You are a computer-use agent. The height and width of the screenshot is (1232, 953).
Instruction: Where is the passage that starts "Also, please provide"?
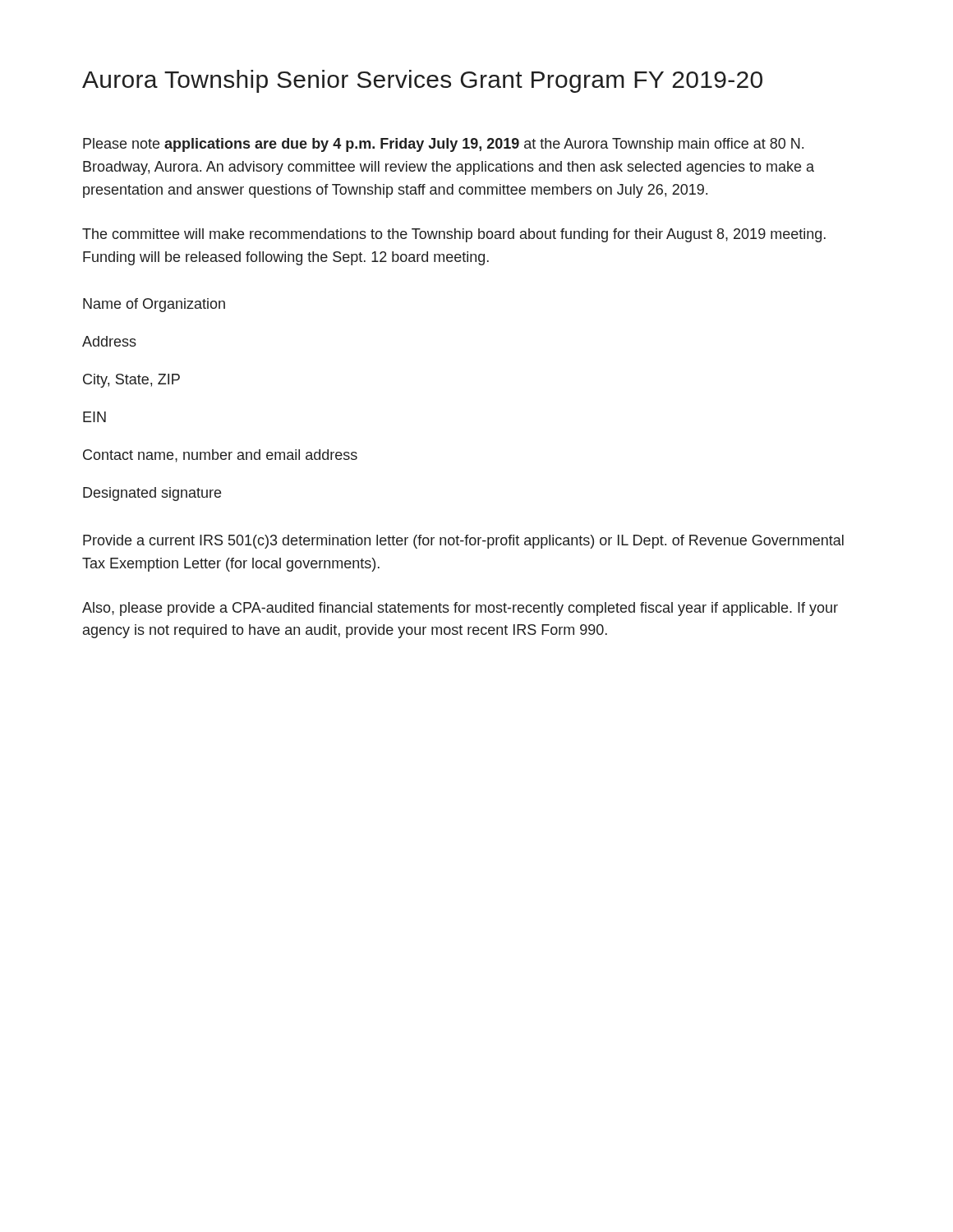460,619
